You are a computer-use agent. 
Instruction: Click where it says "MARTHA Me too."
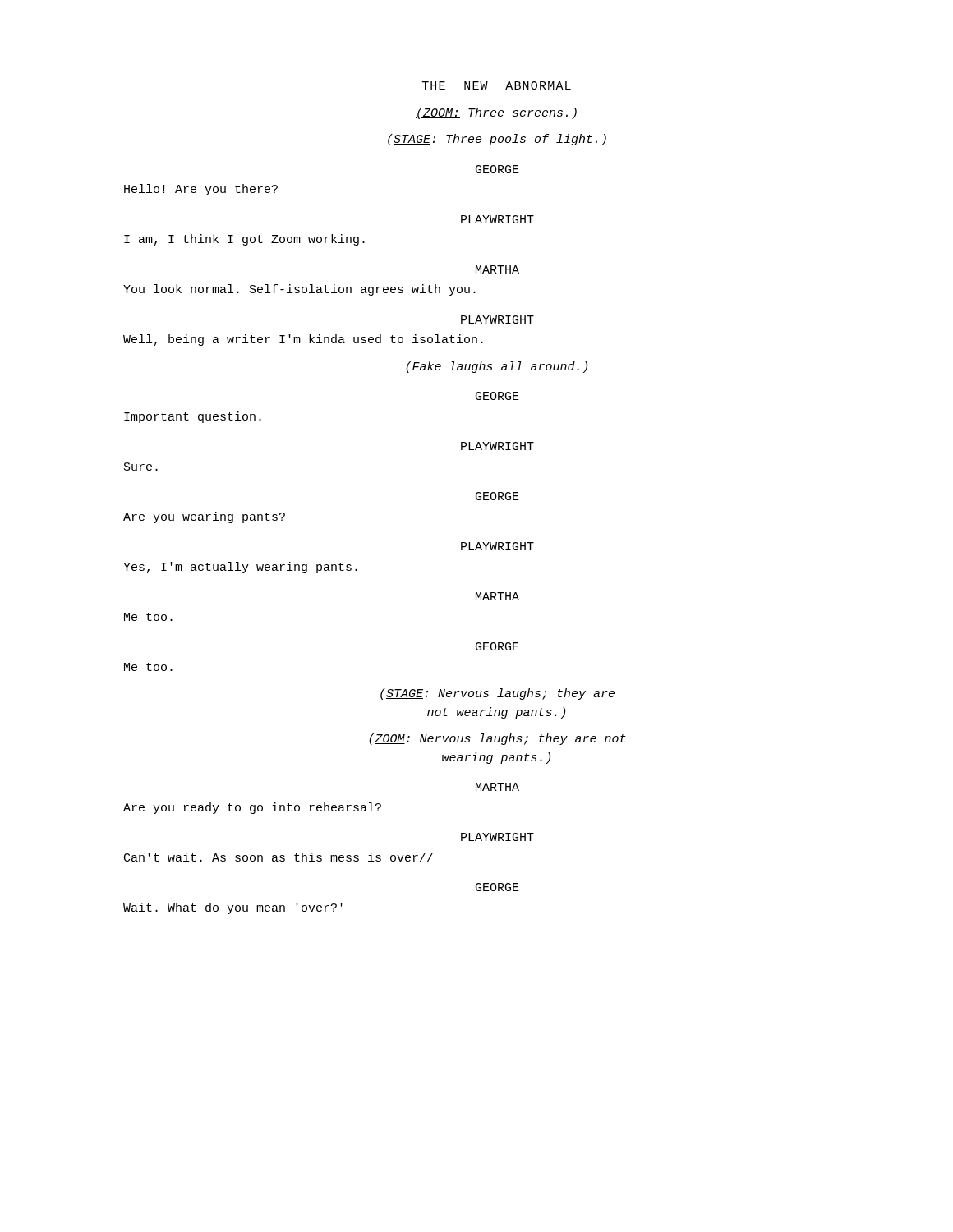tap(497, 608)
